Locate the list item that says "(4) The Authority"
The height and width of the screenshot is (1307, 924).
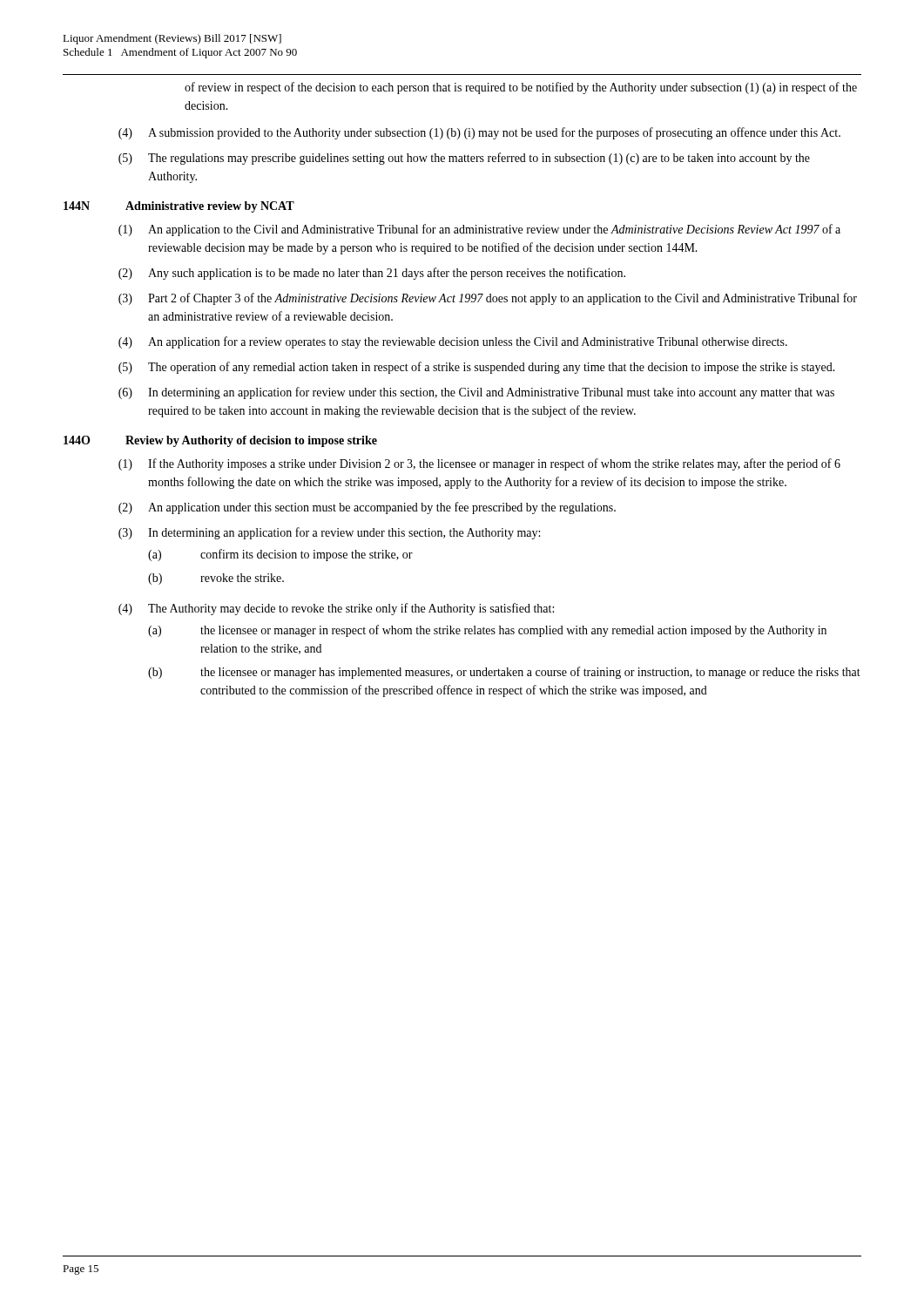pyautogui.click(x=336, y=609)
